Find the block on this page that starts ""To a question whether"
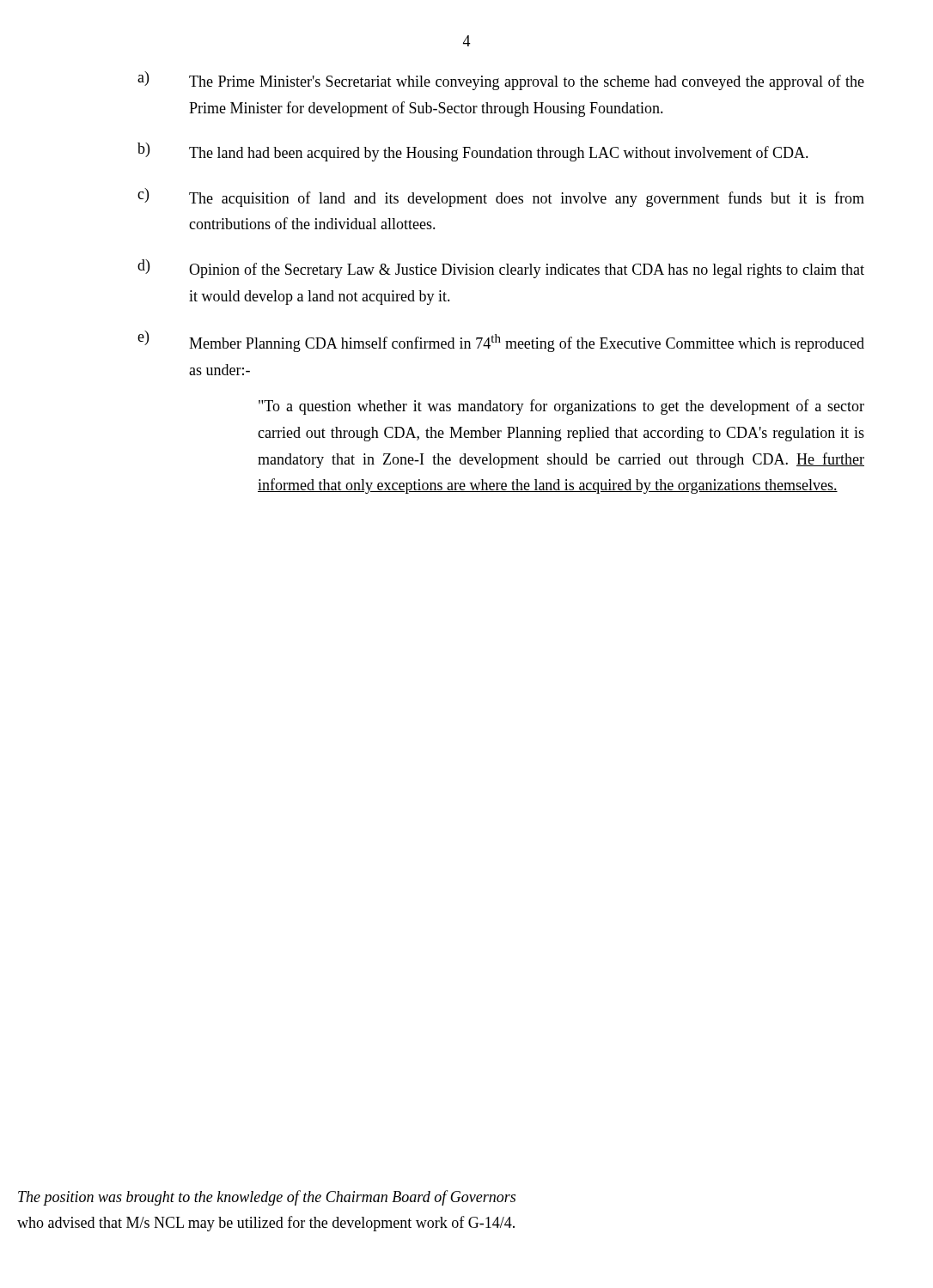 pyautogui.click(x=561, y=446)
